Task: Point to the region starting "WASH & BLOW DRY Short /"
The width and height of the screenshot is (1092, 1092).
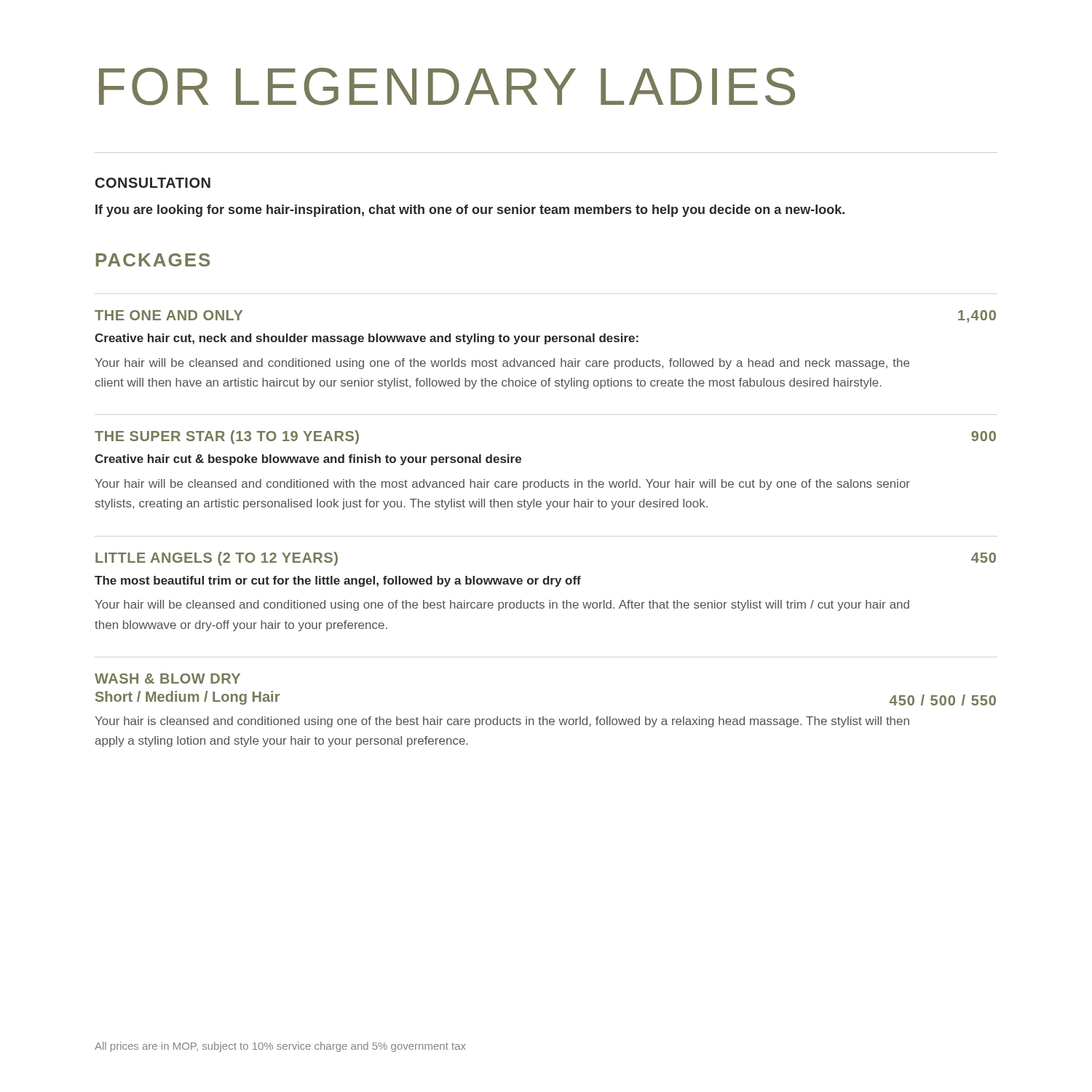Action: [x=546, y=710]
